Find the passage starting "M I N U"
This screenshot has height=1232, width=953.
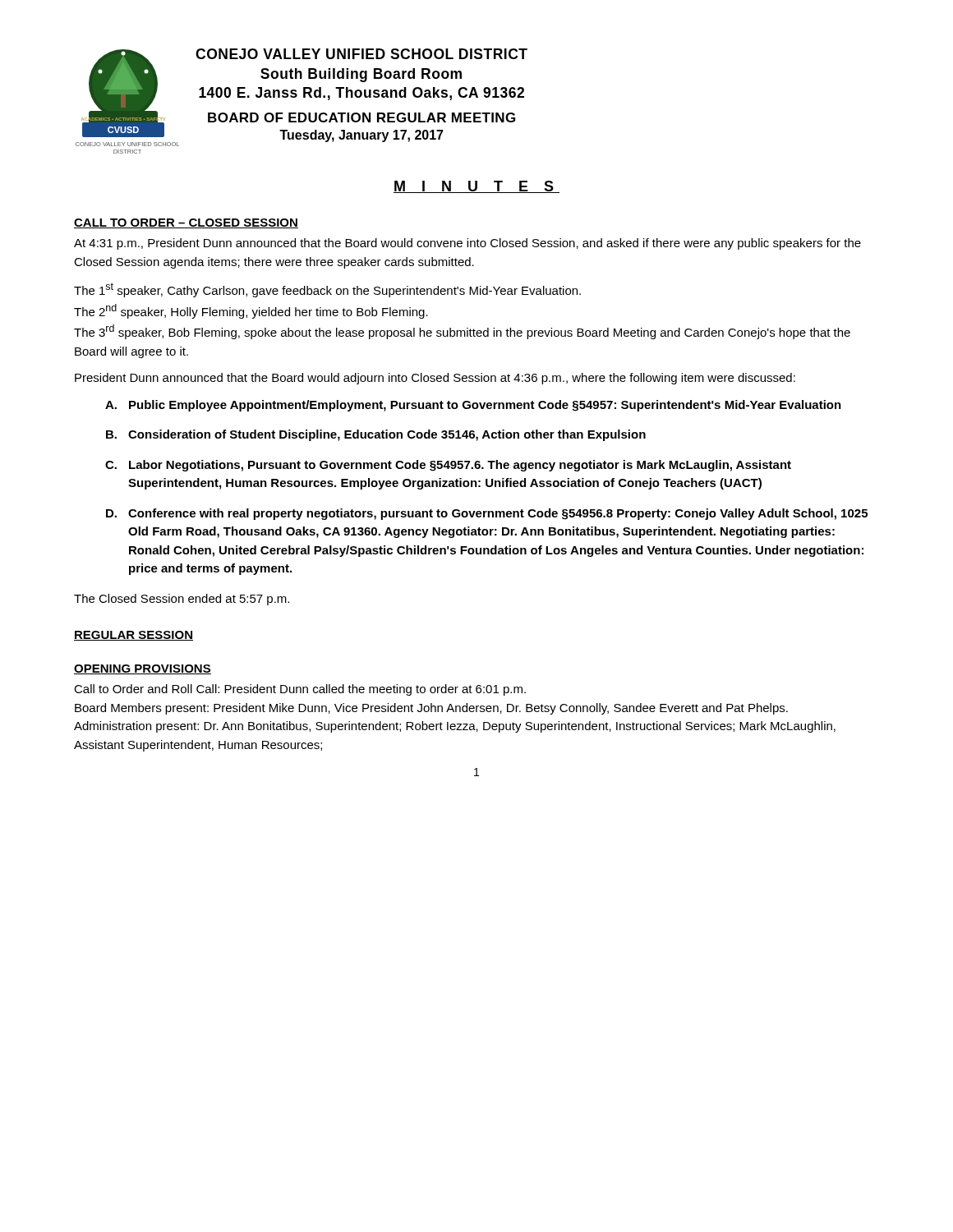tap(476, 186)
